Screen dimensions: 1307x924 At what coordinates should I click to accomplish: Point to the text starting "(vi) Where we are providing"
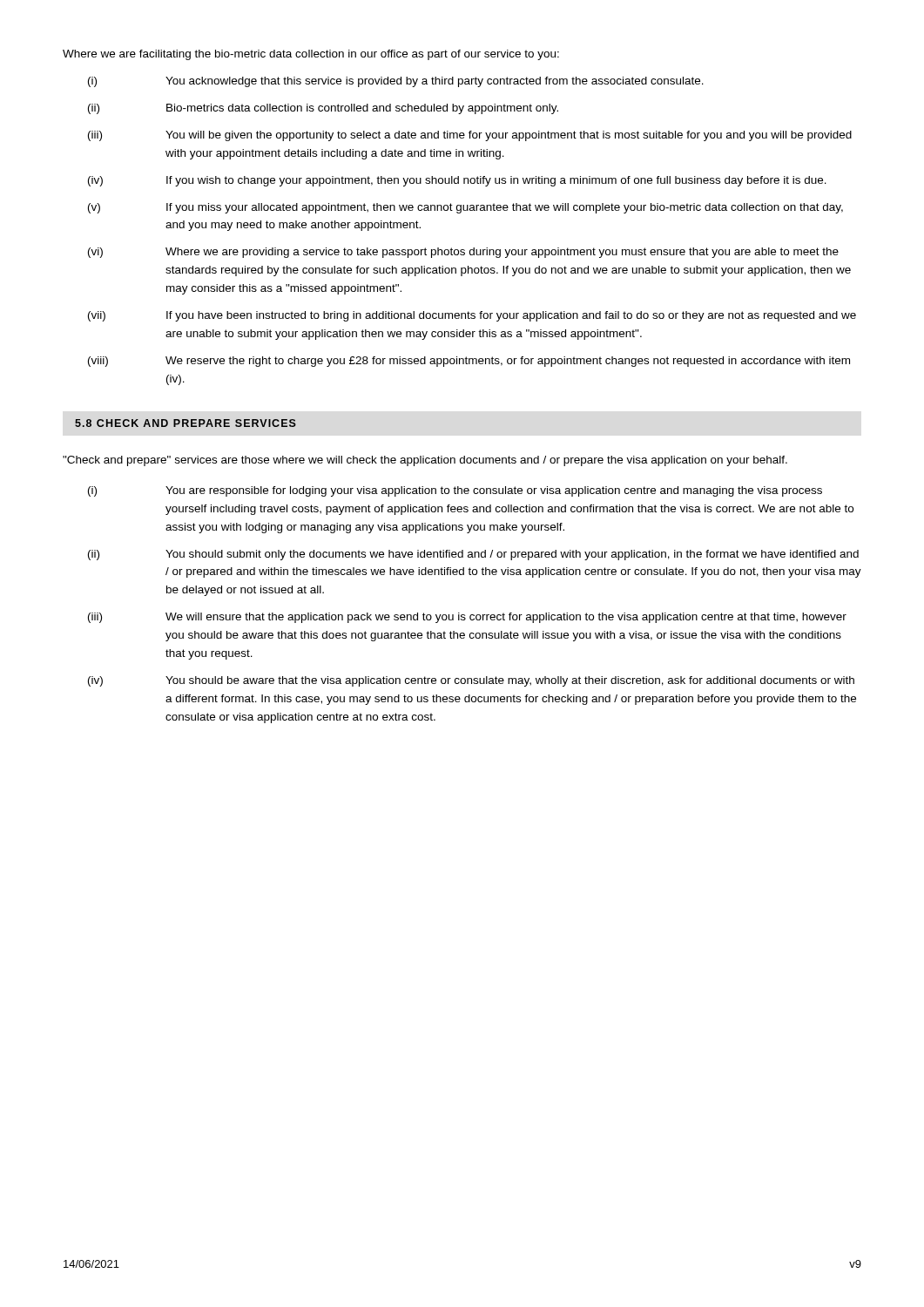(x=462, y=271)
